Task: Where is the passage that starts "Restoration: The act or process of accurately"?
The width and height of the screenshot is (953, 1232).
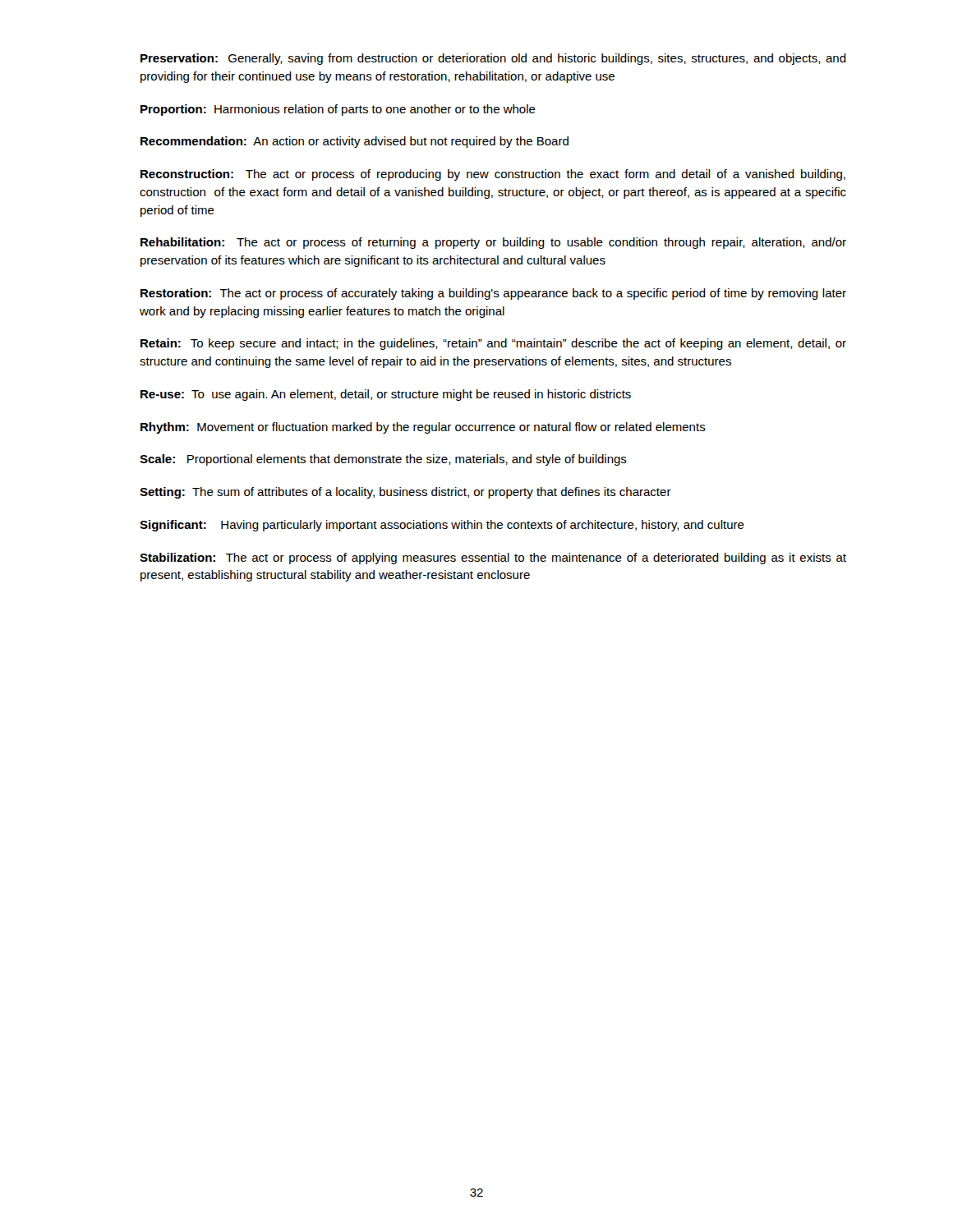Action: click(x=493, y=302)
